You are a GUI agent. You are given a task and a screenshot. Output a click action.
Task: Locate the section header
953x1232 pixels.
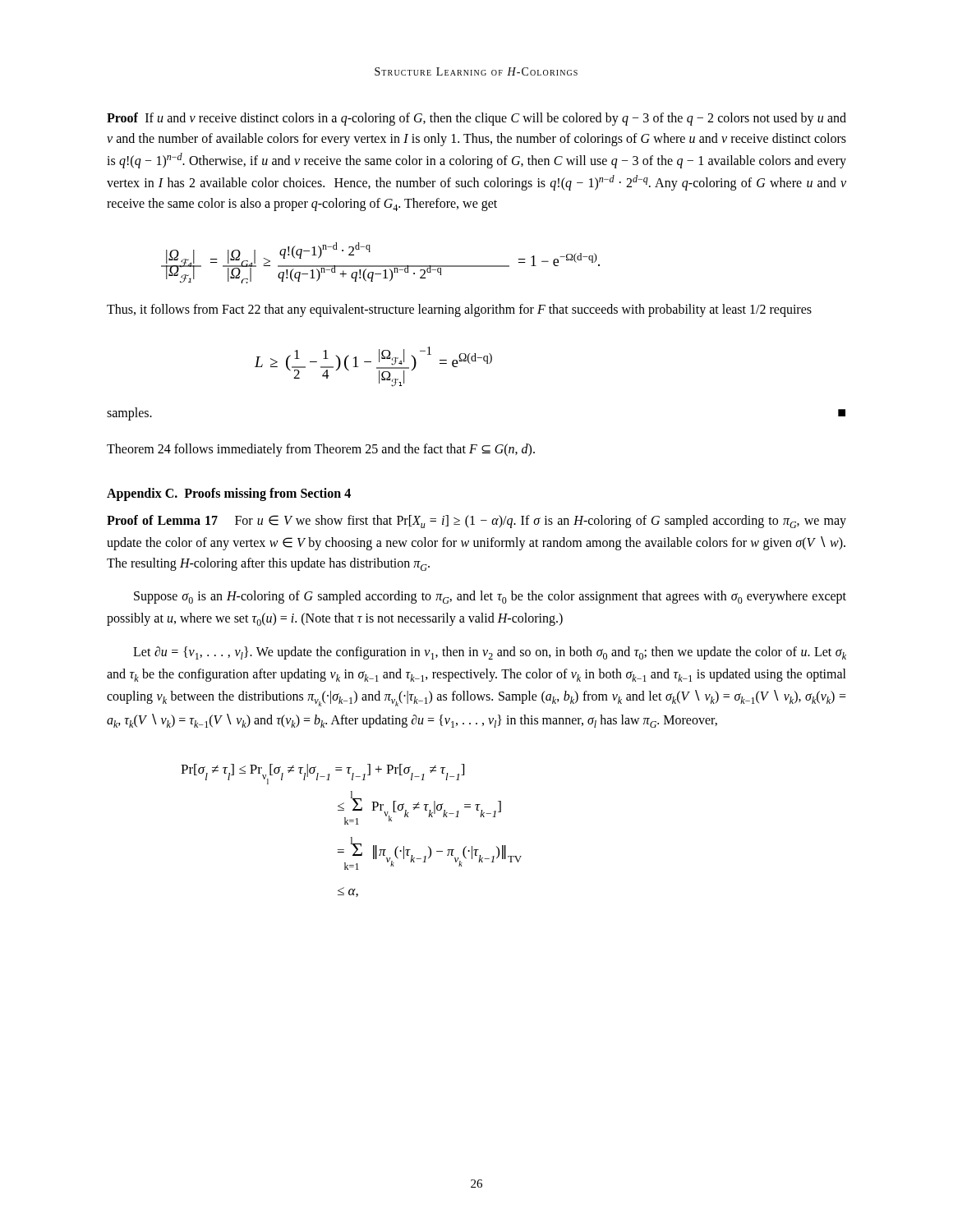point(229,493)
